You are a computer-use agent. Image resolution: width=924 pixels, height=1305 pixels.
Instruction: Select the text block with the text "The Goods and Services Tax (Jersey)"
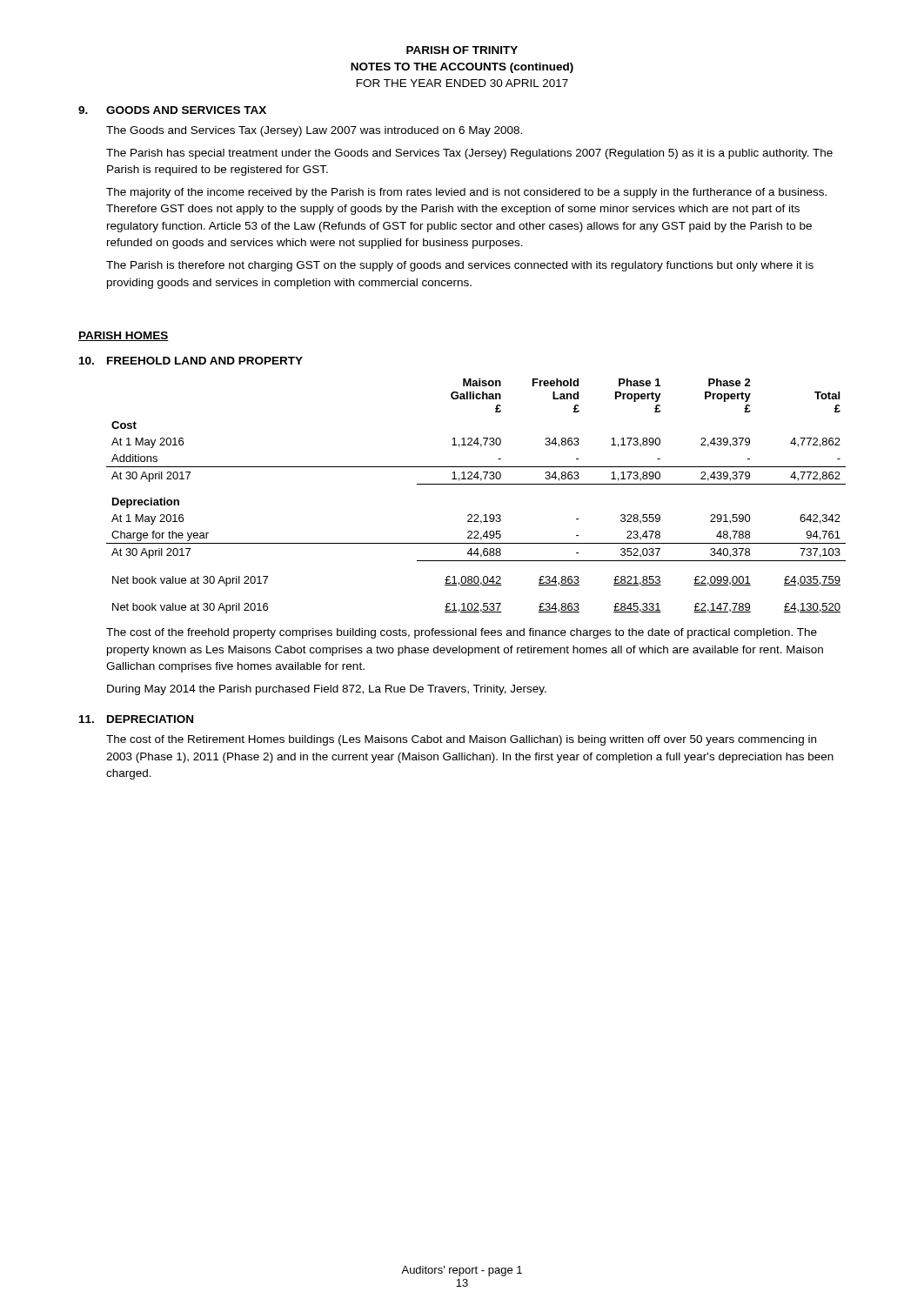[x=315, y=130]
